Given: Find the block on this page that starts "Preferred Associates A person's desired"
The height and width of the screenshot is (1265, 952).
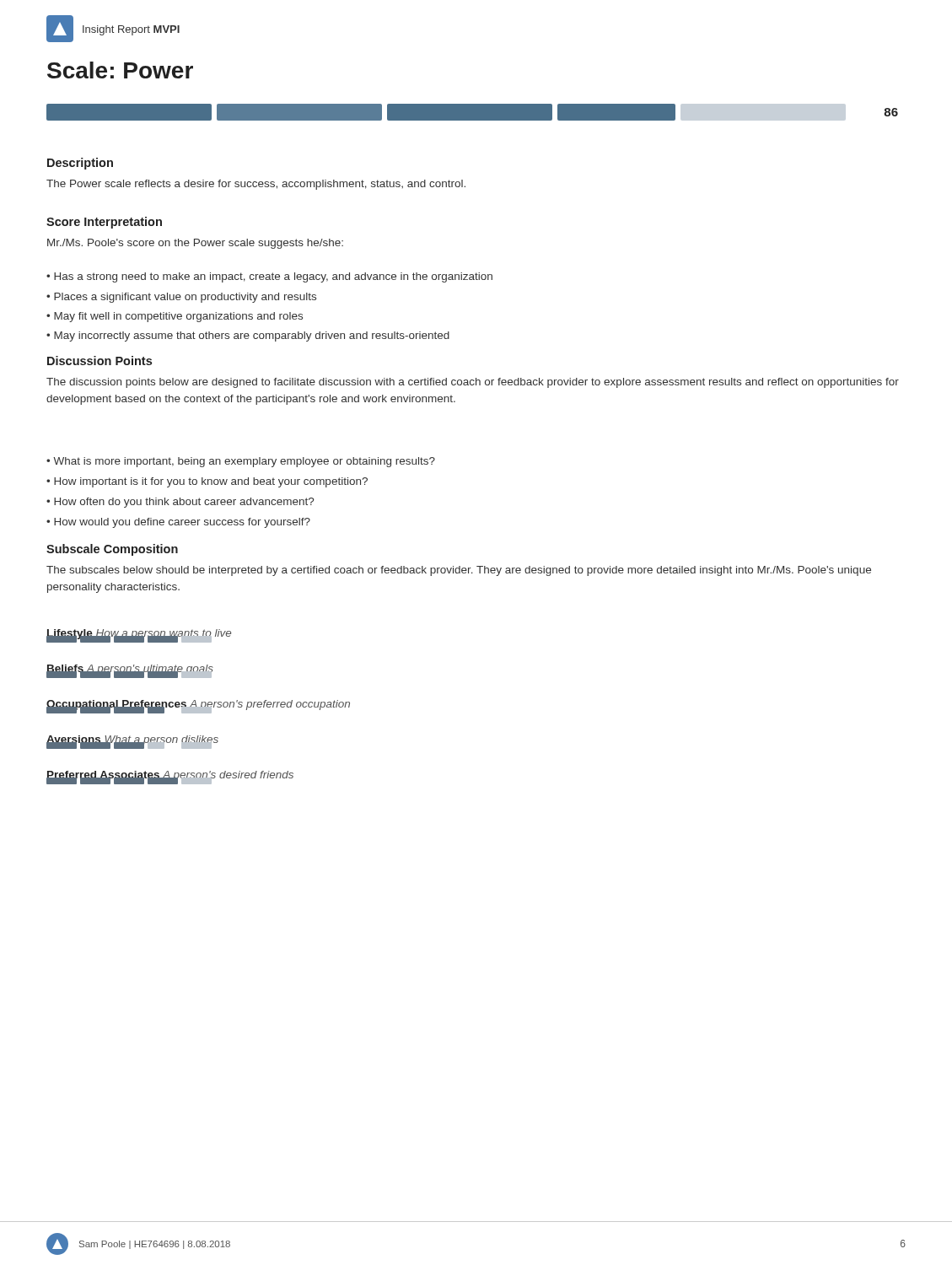Looking at the screenshot, I should pyautogui.click(x=170, y=777).
